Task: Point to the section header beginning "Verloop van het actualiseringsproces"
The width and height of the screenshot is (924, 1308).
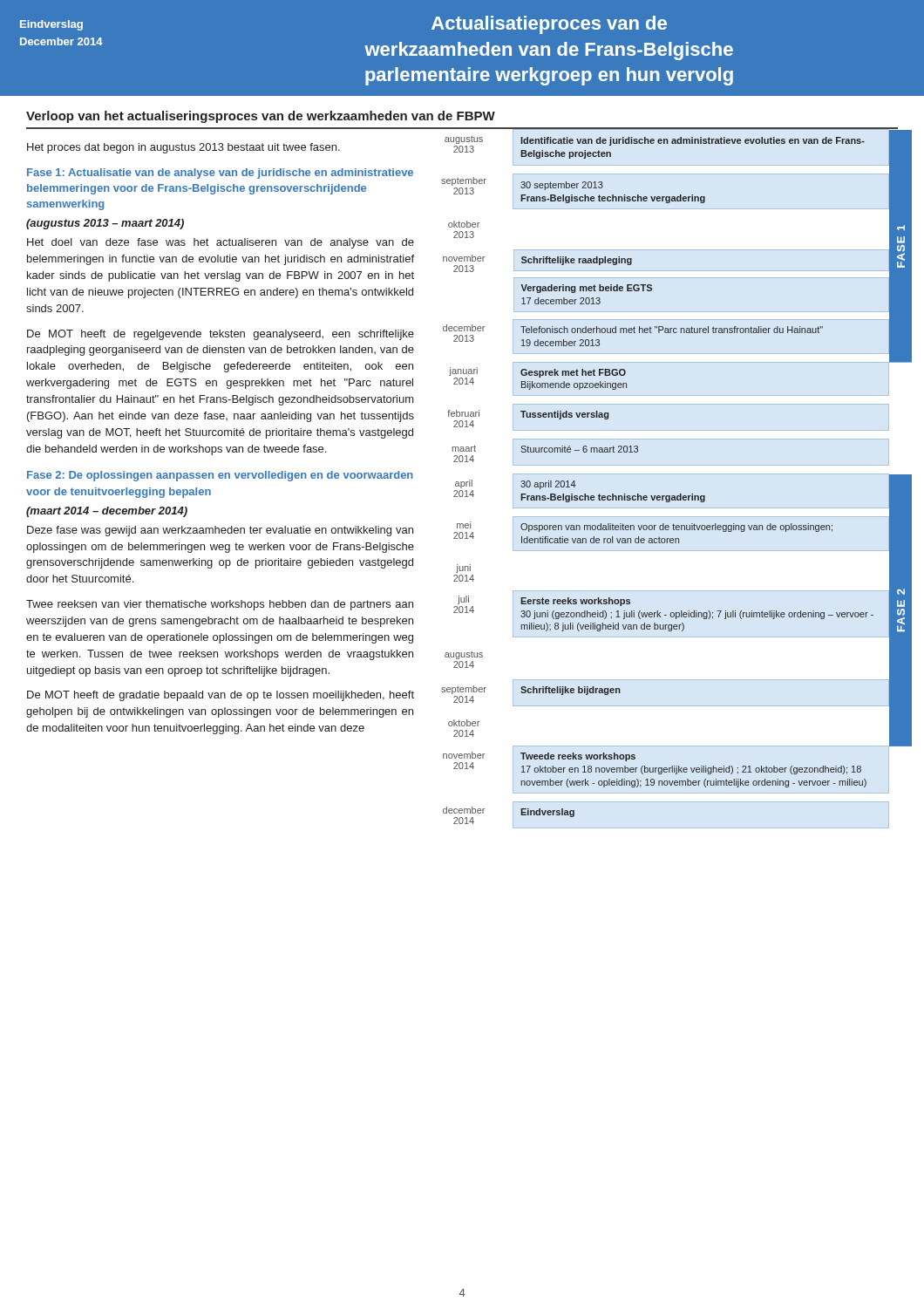Action: (x=261, y=116)
